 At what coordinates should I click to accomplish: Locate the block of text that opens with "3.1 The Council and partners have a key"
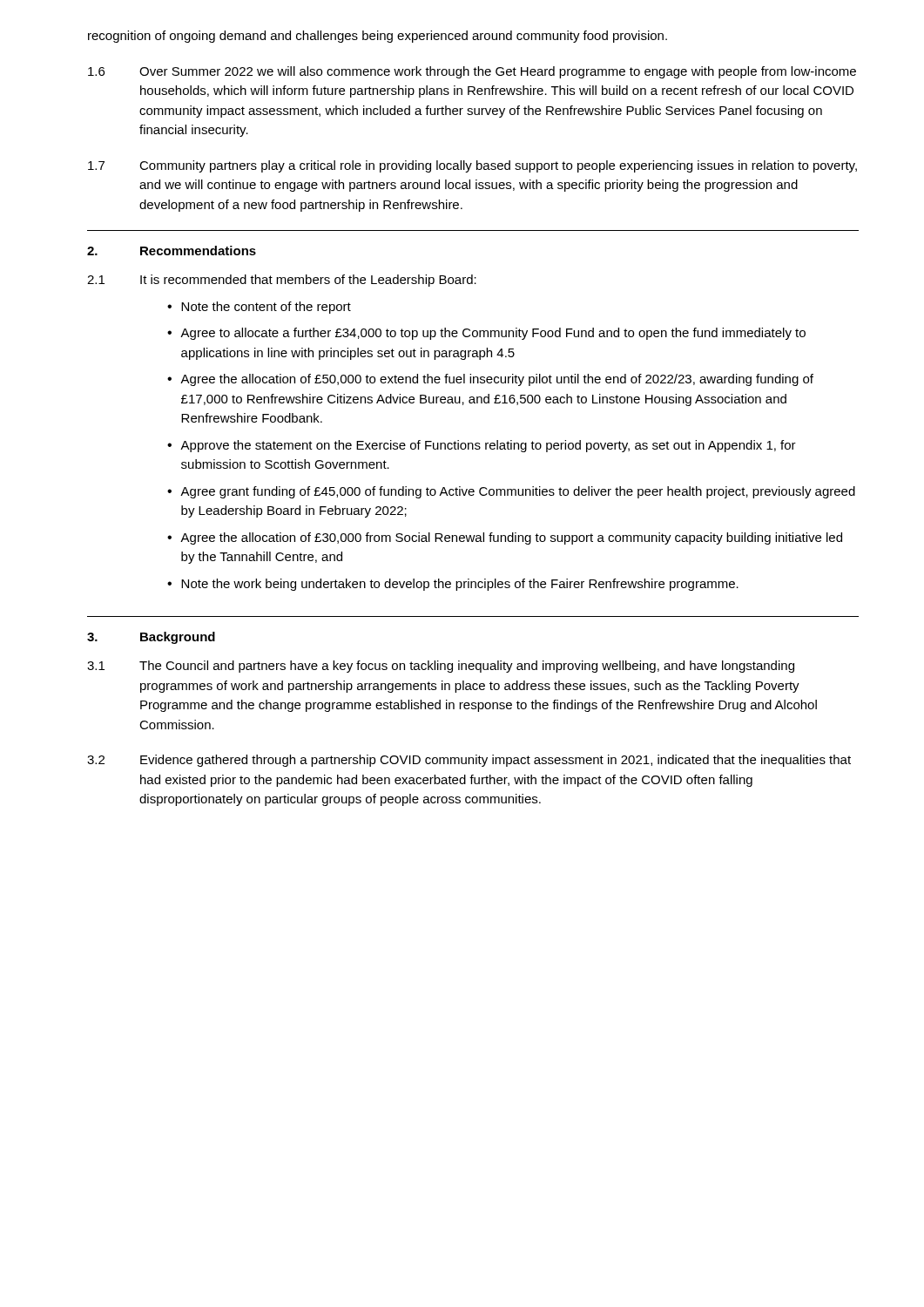473,695
